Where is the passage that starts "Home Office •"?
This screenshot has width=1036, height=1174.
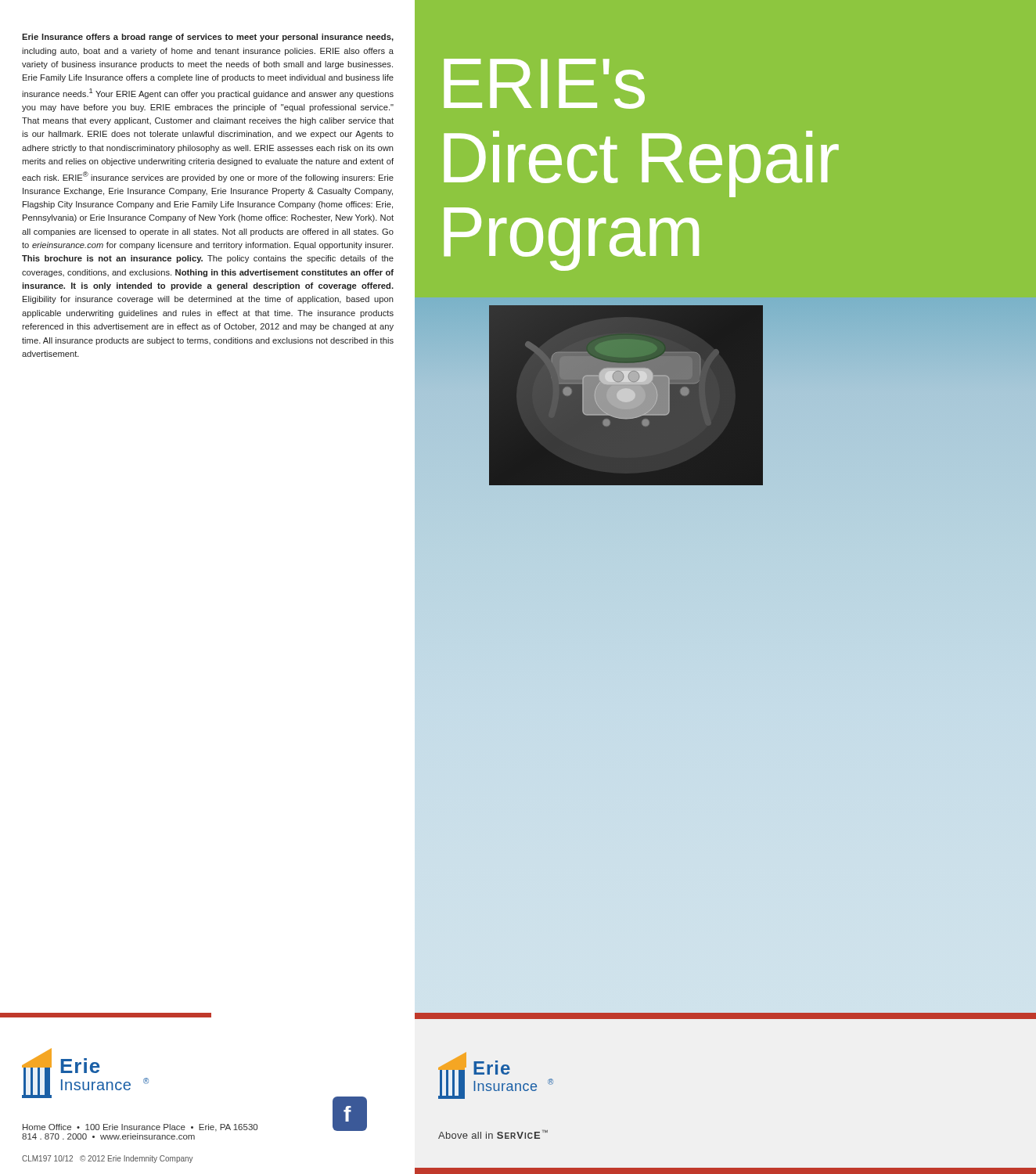click(140, 1132)
